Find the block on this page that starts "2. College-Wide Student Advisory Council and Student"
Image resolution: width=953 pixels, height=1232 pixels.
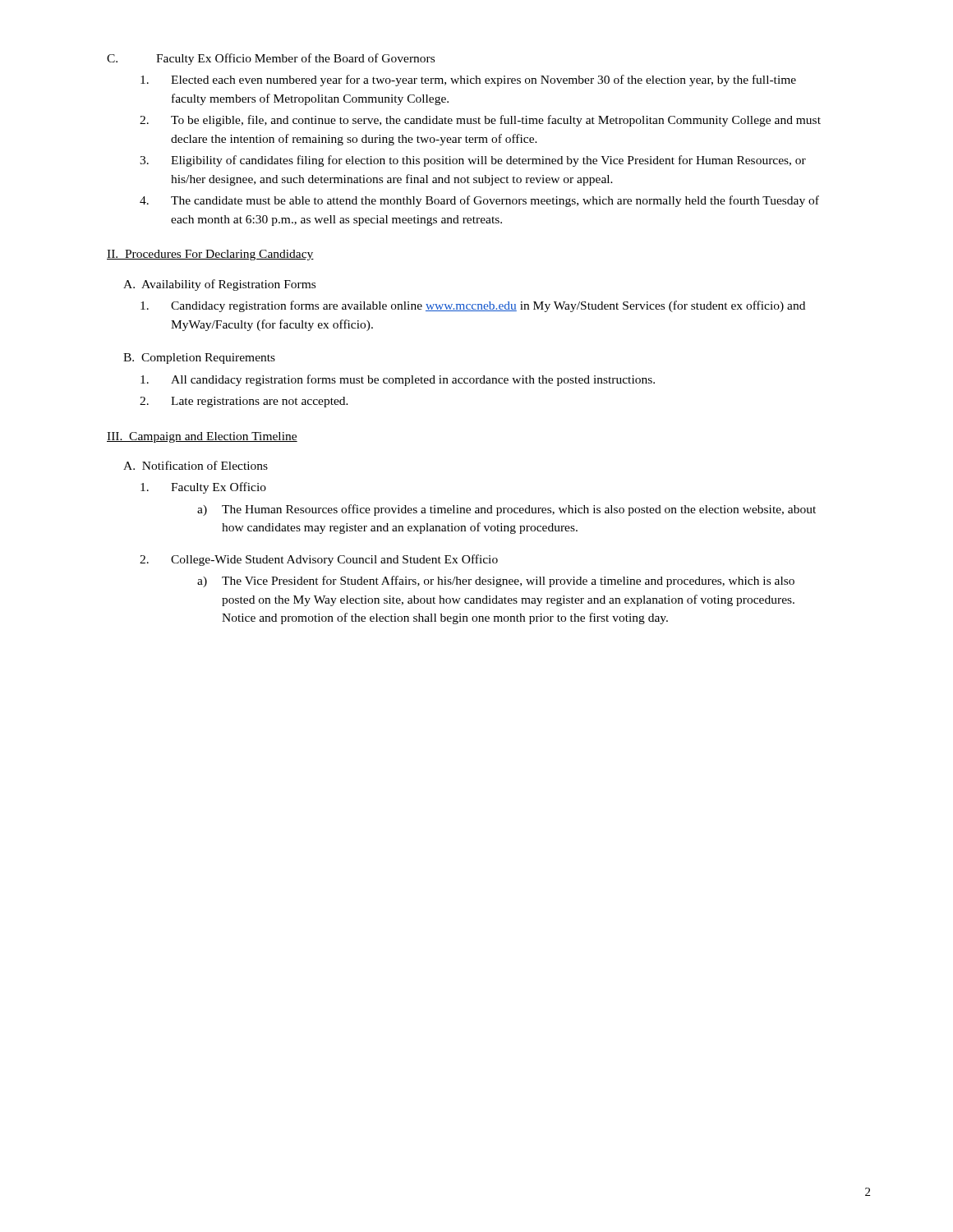pyautogui.click(x=319, y=559)
